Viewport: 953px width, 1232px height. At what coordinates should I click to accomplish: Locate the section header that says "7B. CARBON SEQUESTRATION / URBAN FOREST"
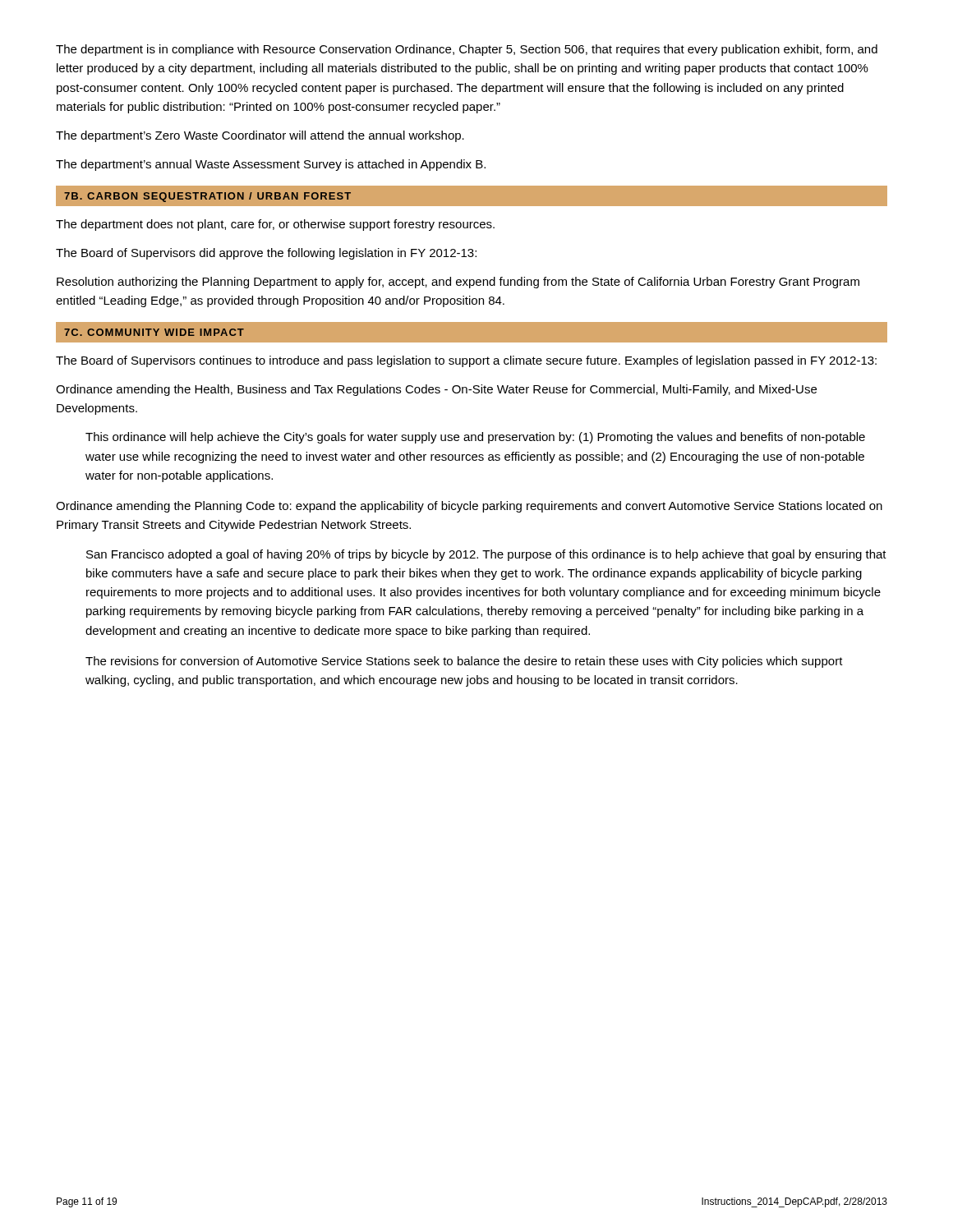[208, 196]
